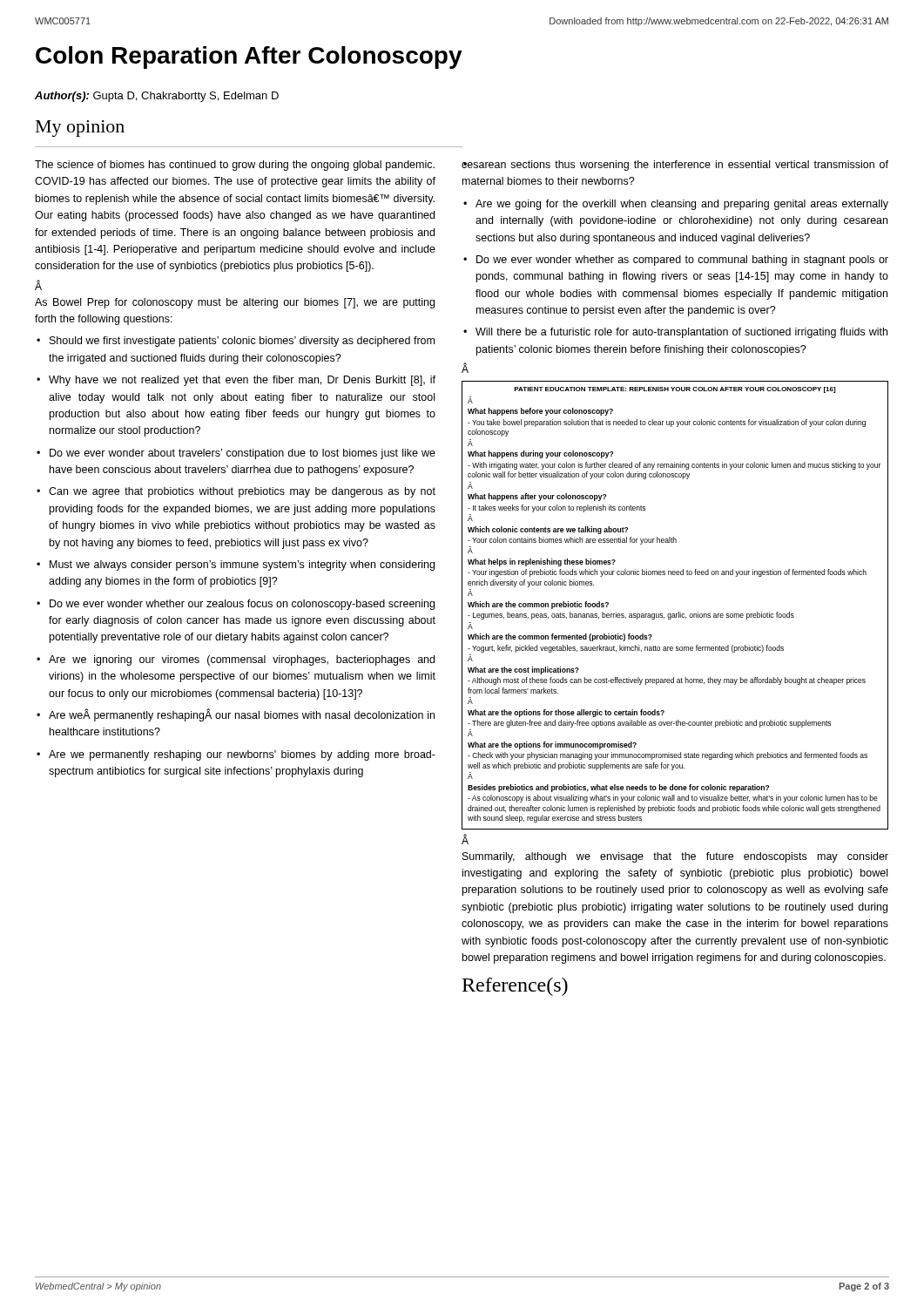Locate the passage starting "Summarily, although we"
This screenshot has width=924, height=1307.
pos(675,907)
